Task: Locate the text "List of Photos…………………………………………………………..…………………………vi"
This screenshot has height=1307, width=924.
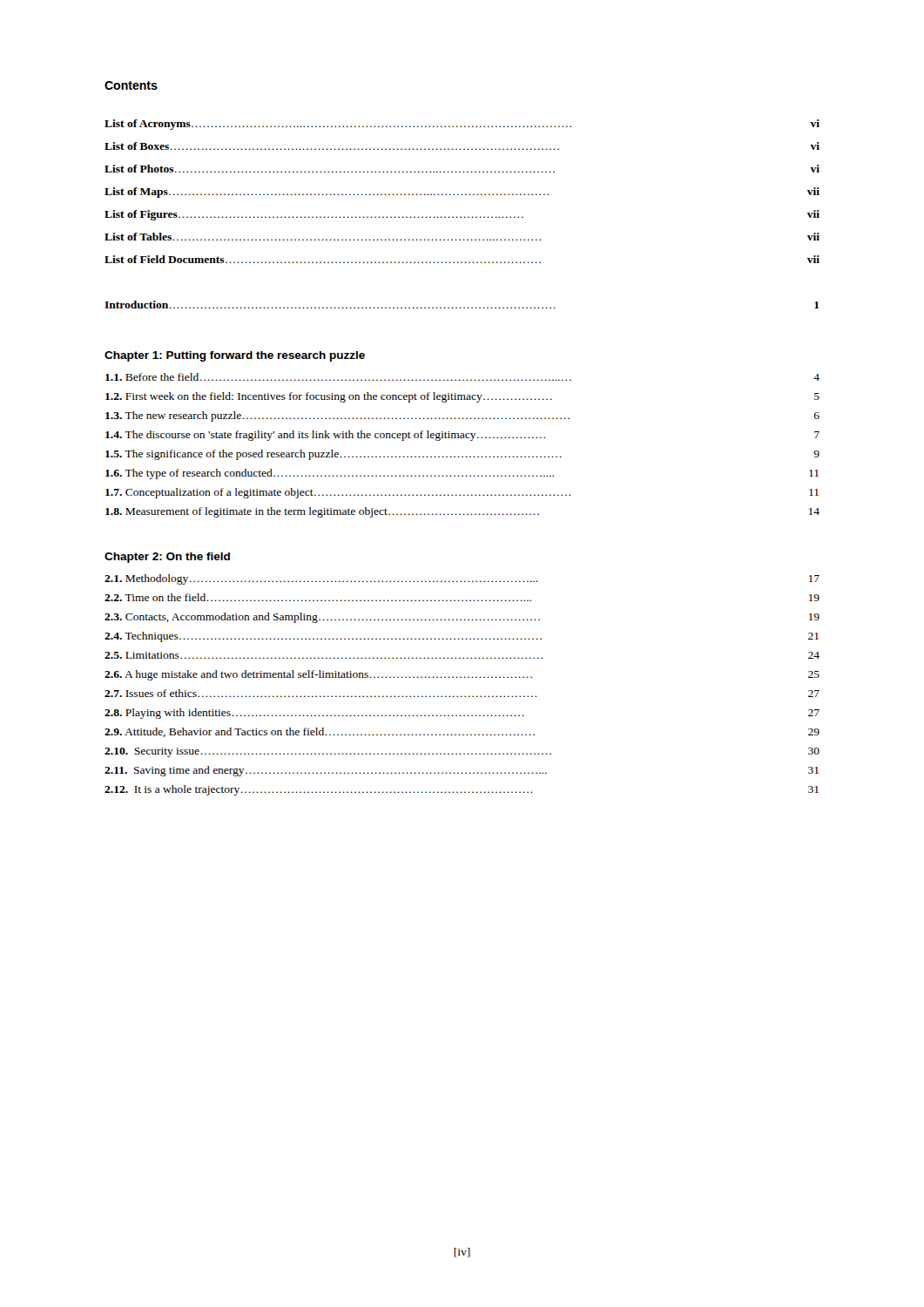Action: point(462,169)
